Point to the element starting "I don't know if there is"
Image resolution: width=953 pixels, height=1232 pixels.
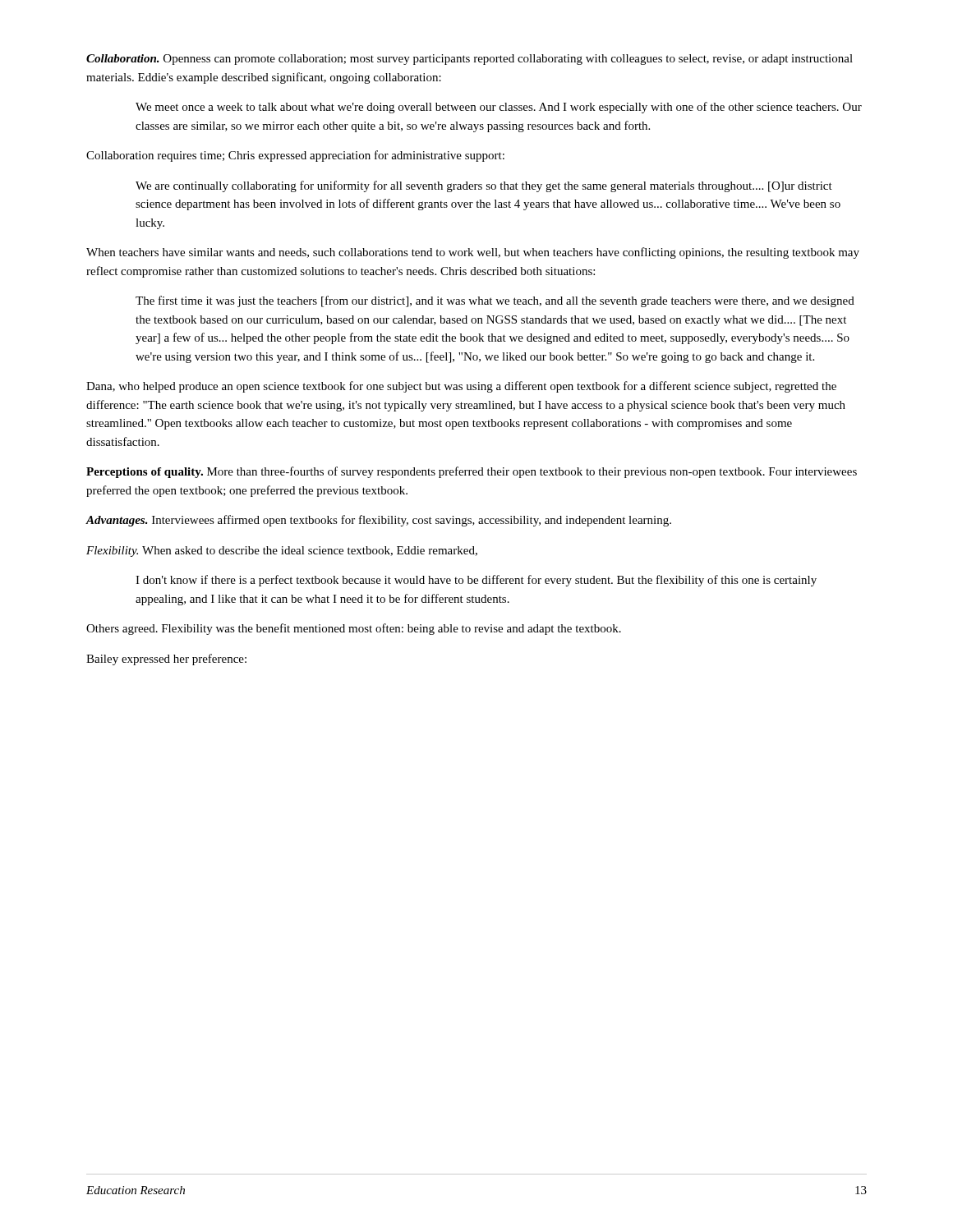click(476, 589)
